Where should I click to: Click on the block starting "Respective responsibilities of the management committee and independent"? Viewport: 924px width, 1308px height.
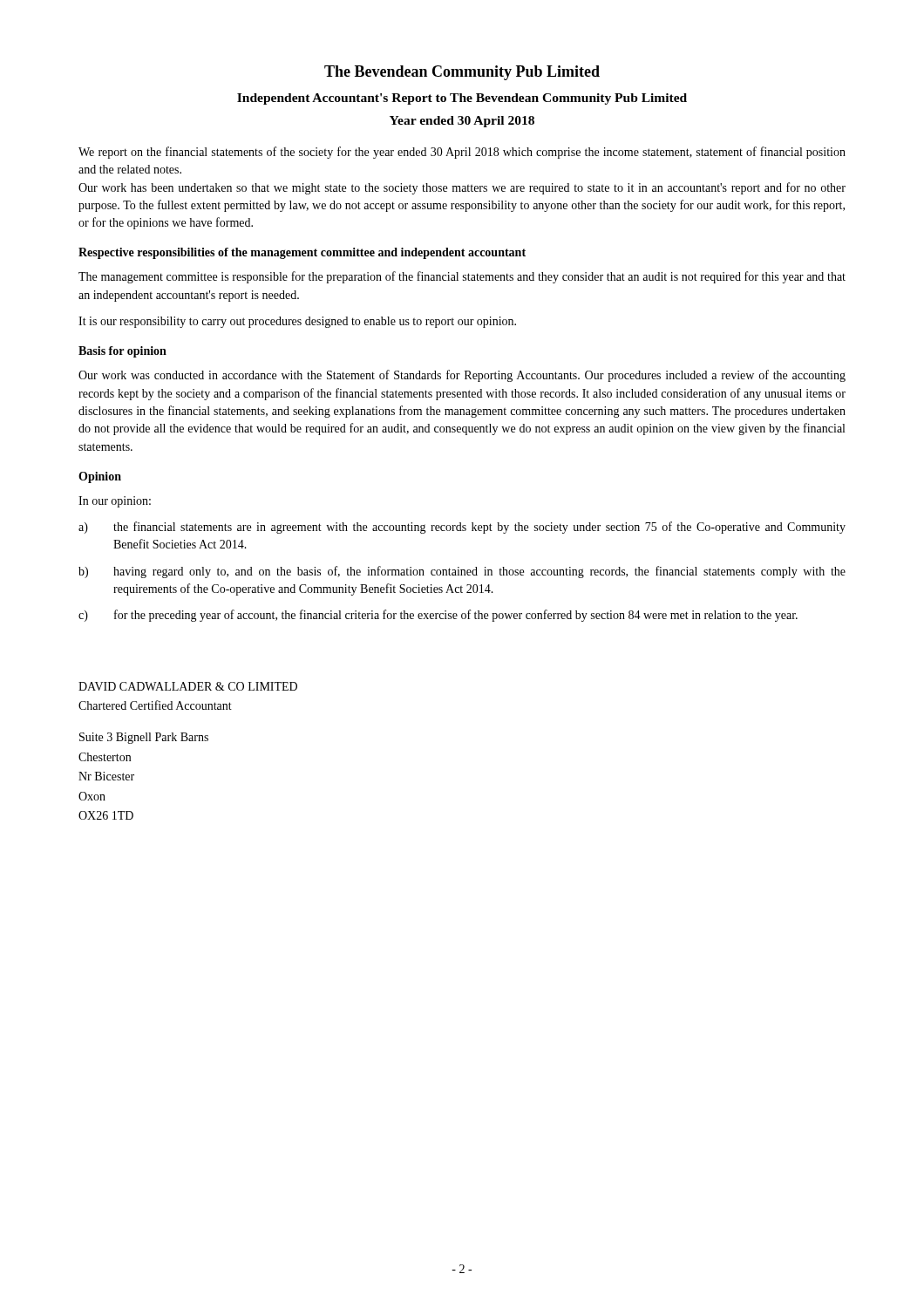tap(302, 253)
